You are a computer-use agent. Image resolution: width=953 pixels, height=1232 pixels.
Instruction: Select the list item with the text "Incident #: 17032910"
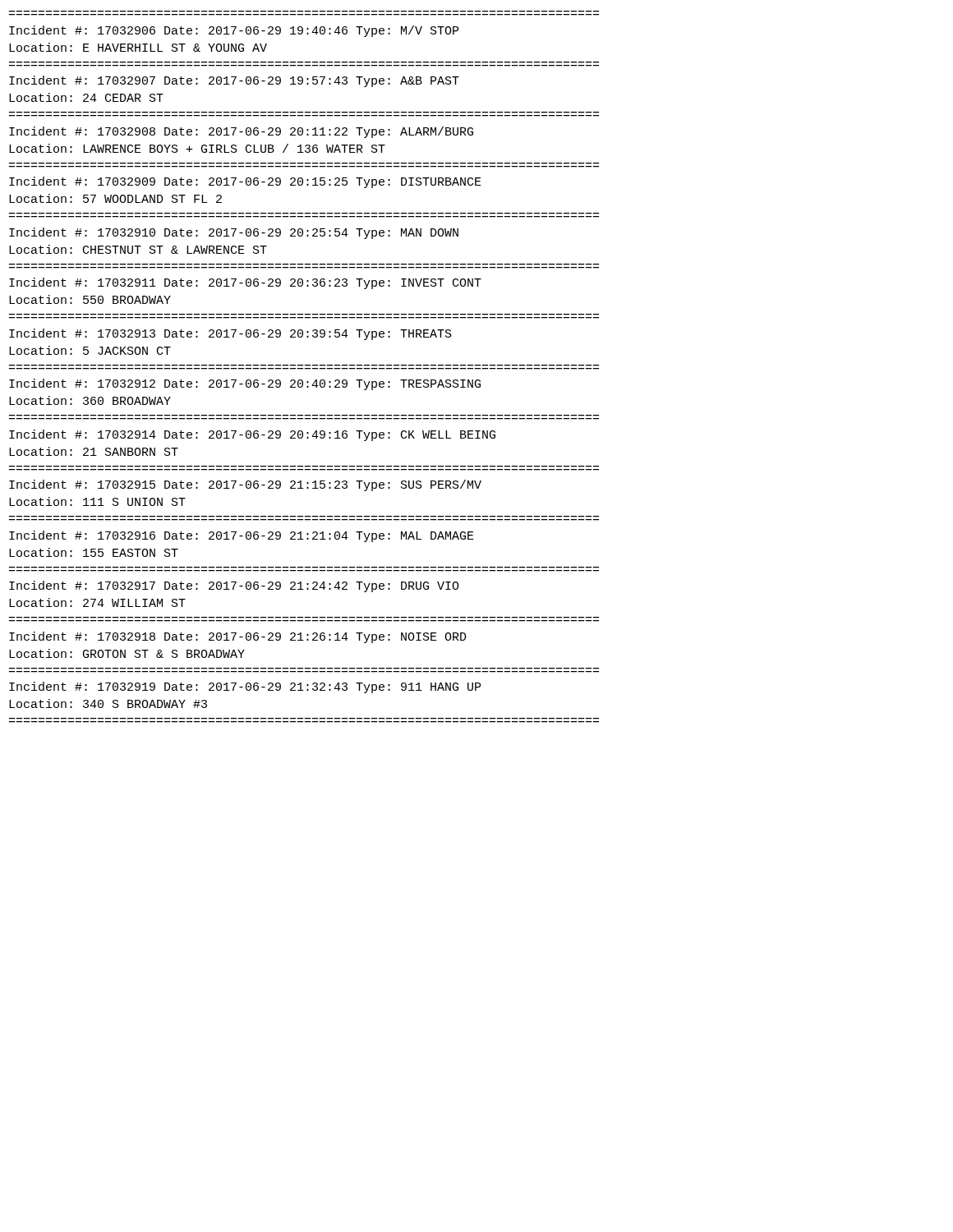tap(234, 233)
